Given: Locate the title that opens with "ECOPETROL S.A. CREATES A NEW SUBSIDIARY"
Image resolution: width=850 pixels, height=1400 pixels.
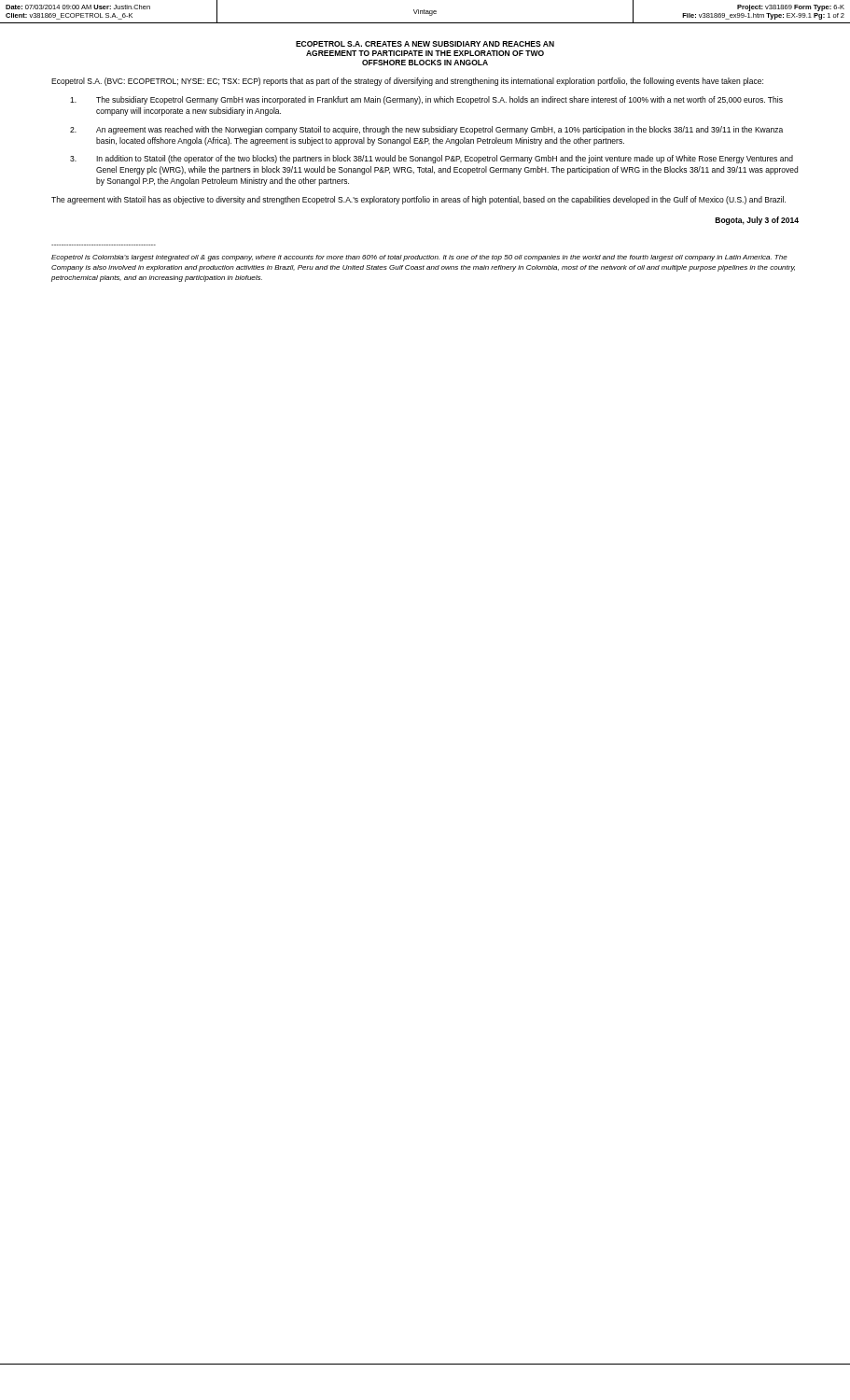Looking at the screenshot, I should click(425, 53).
